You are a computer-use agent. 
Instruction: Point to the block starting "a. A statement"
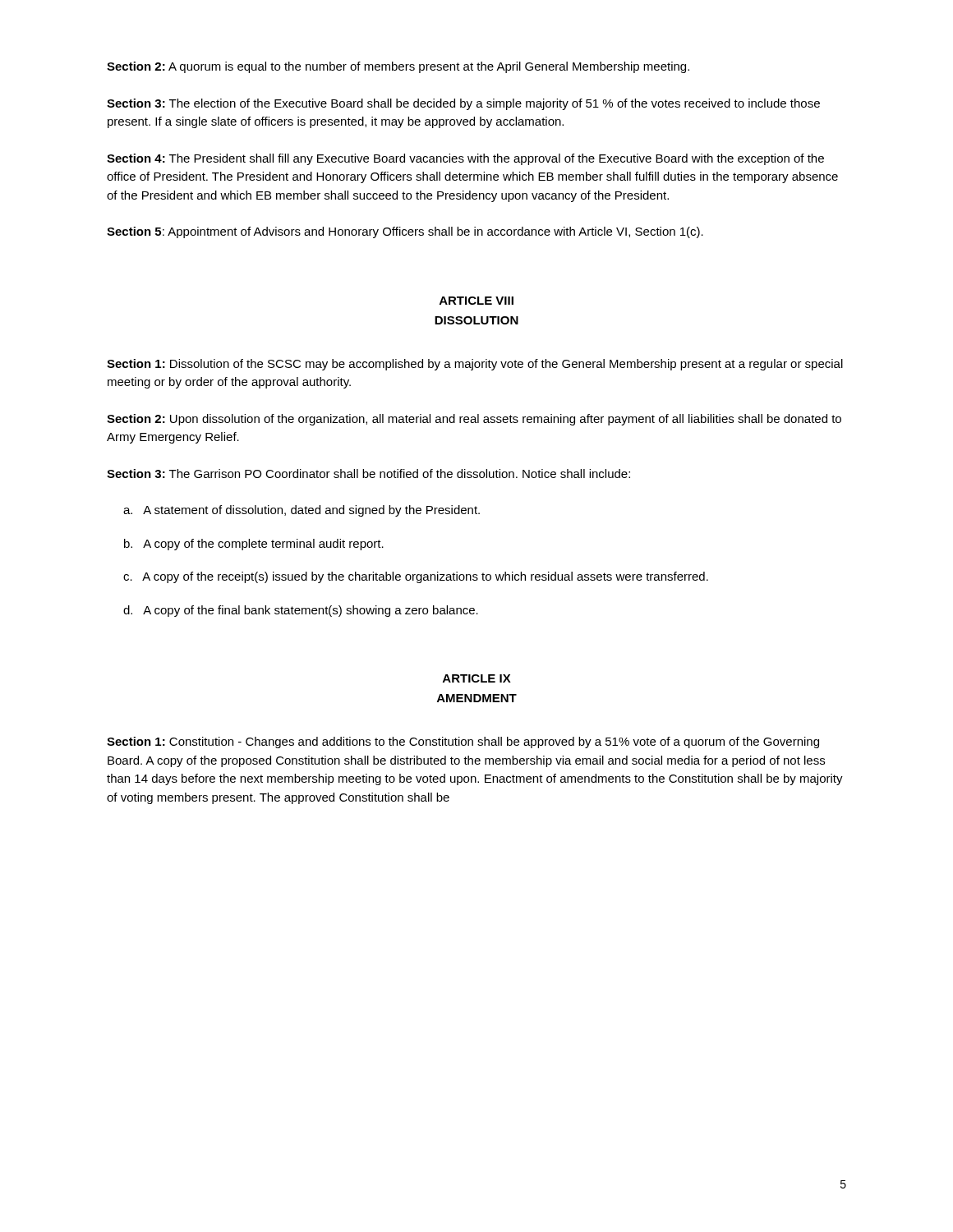coord(302,510)
